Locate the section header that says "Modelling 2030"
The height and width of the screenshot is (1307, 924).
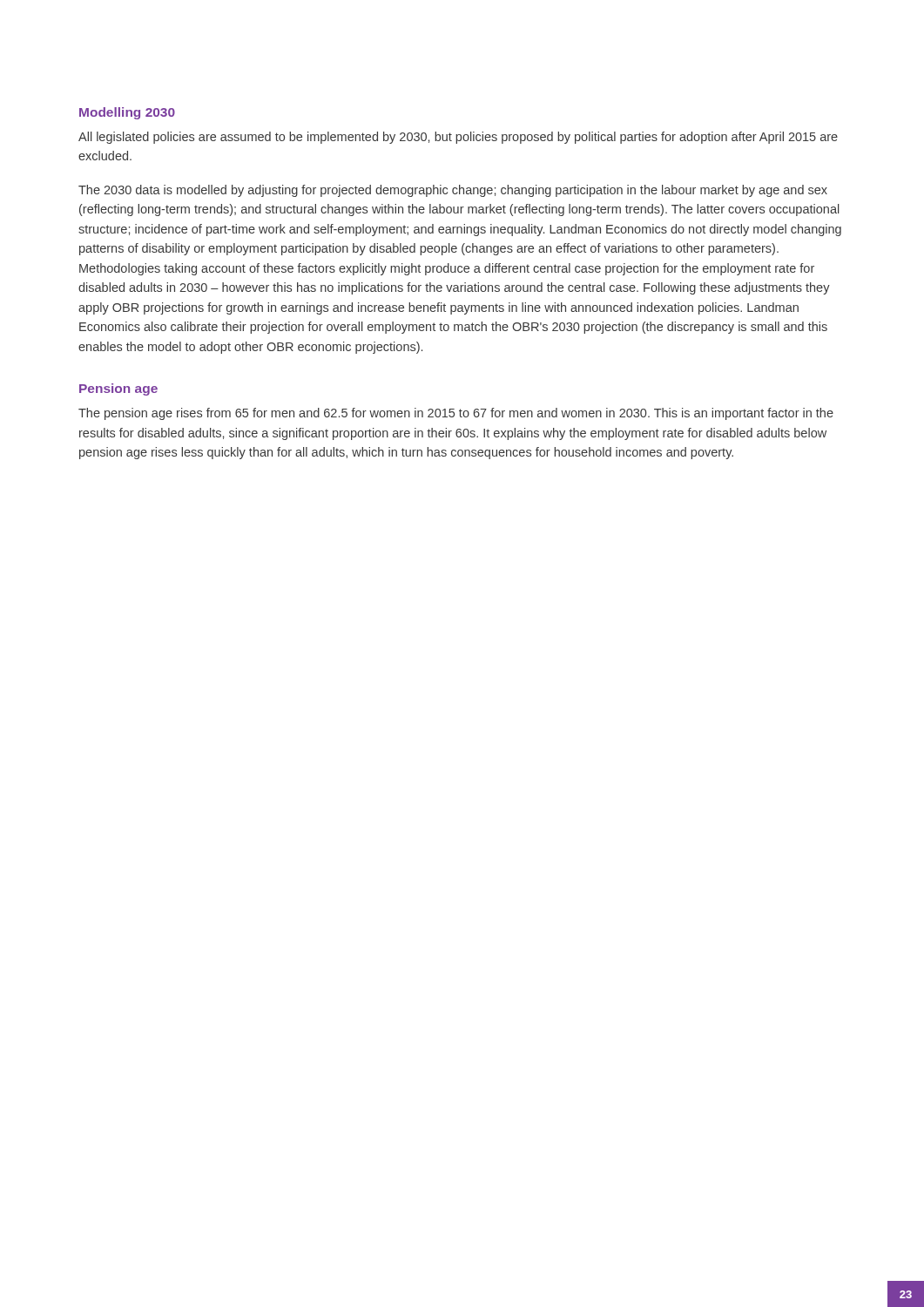(127, 112)
